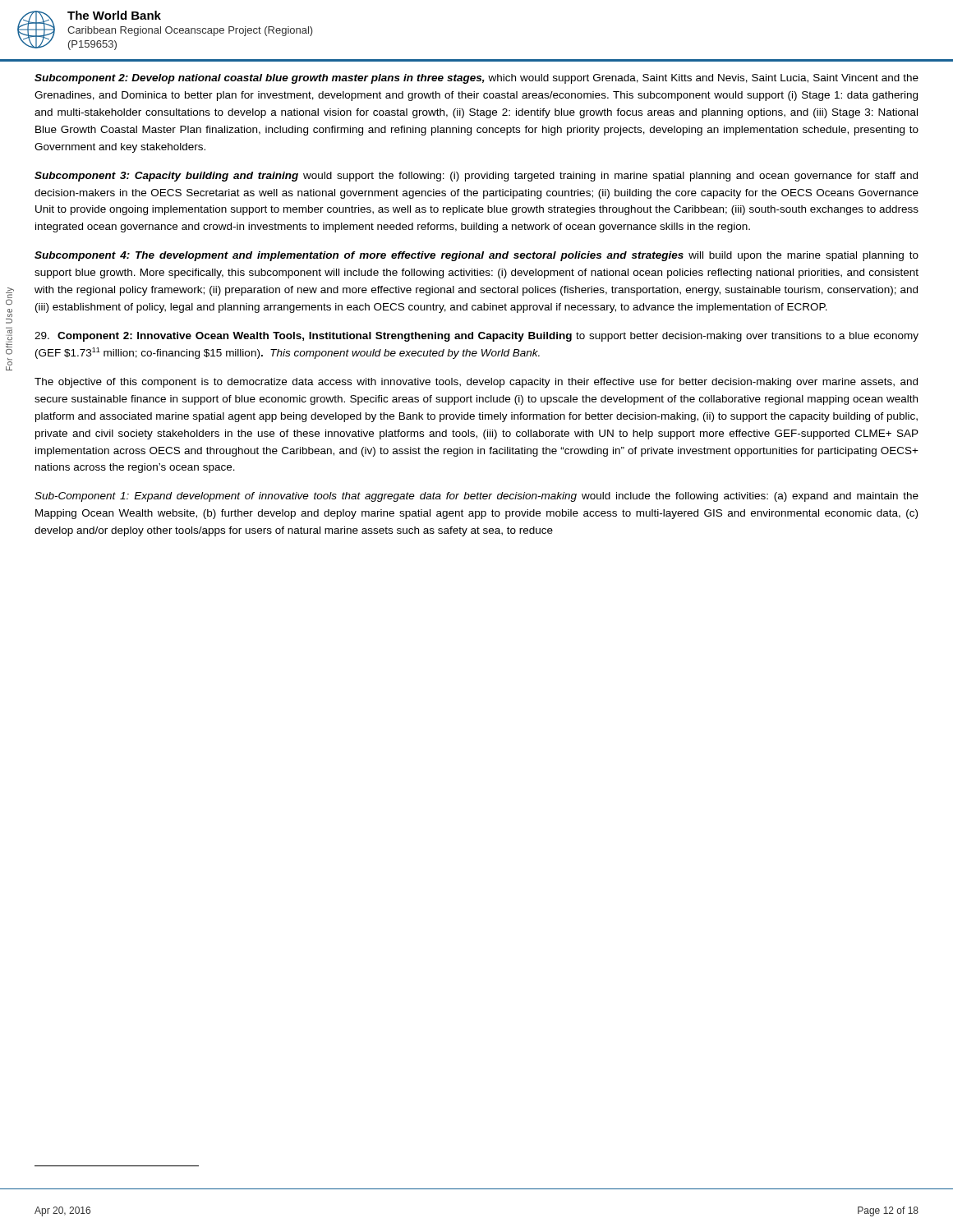Point to the passage starting "Subcomponent 4: The"
Image resolution: width=953 pixels, height=1232 pixels.
coord(476,282)
